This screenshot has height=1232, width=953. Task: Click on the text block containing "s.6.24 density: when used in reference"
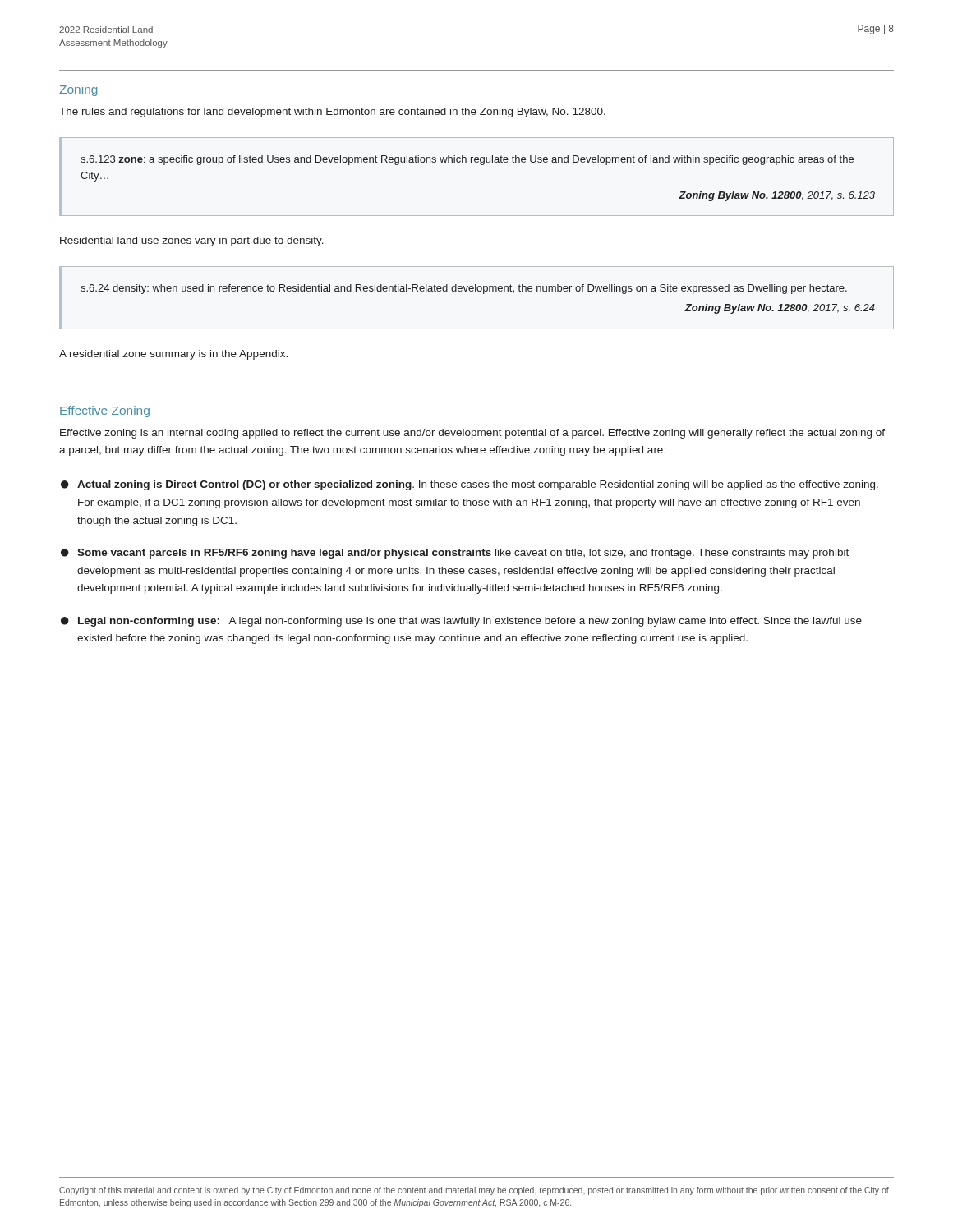478,299
